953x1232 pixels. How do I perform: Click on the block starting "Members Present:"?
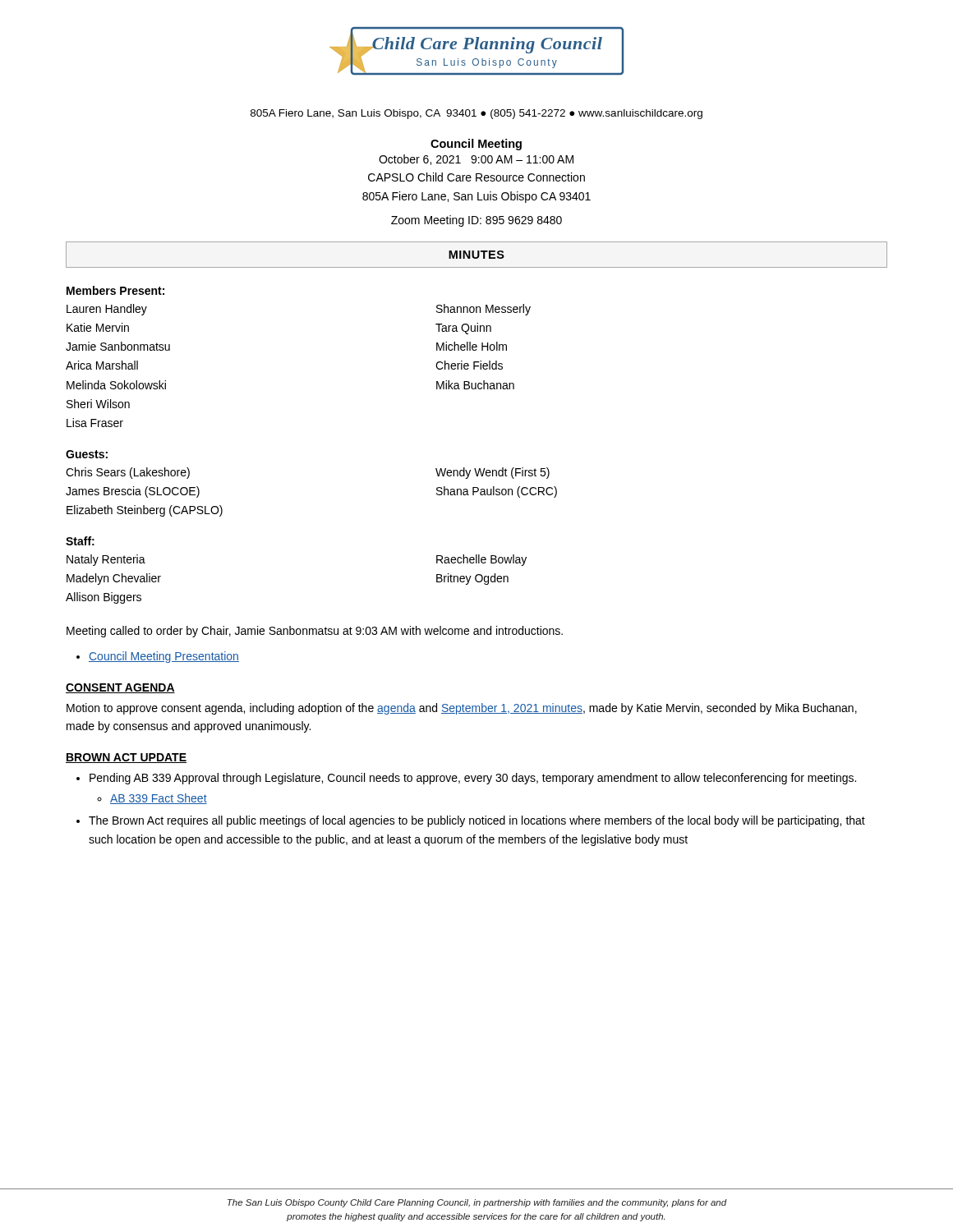[x=116, y=291]
